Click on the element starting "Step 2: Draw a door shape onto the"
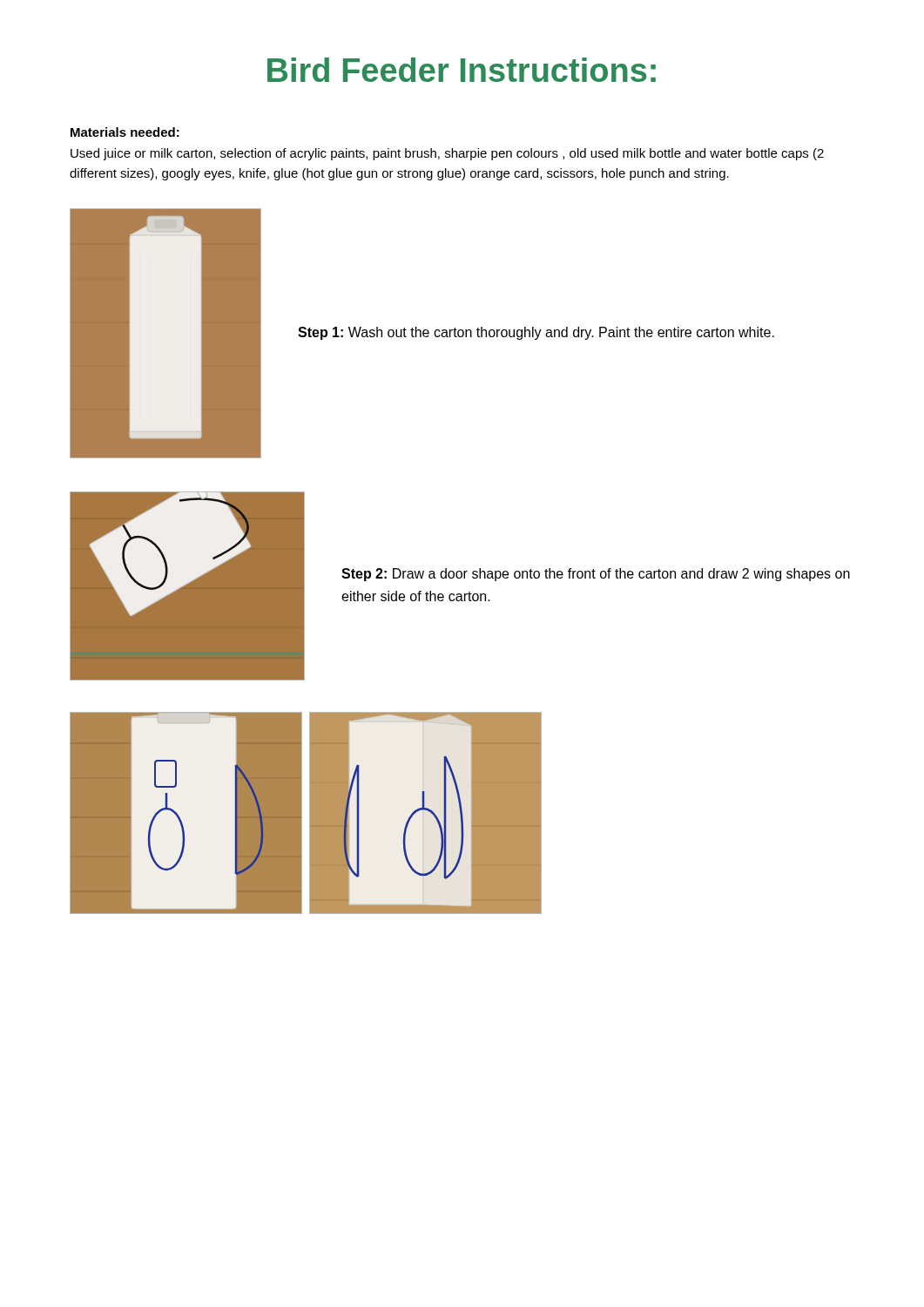Screen dimensions: 1307x924 tap(596, 585)
